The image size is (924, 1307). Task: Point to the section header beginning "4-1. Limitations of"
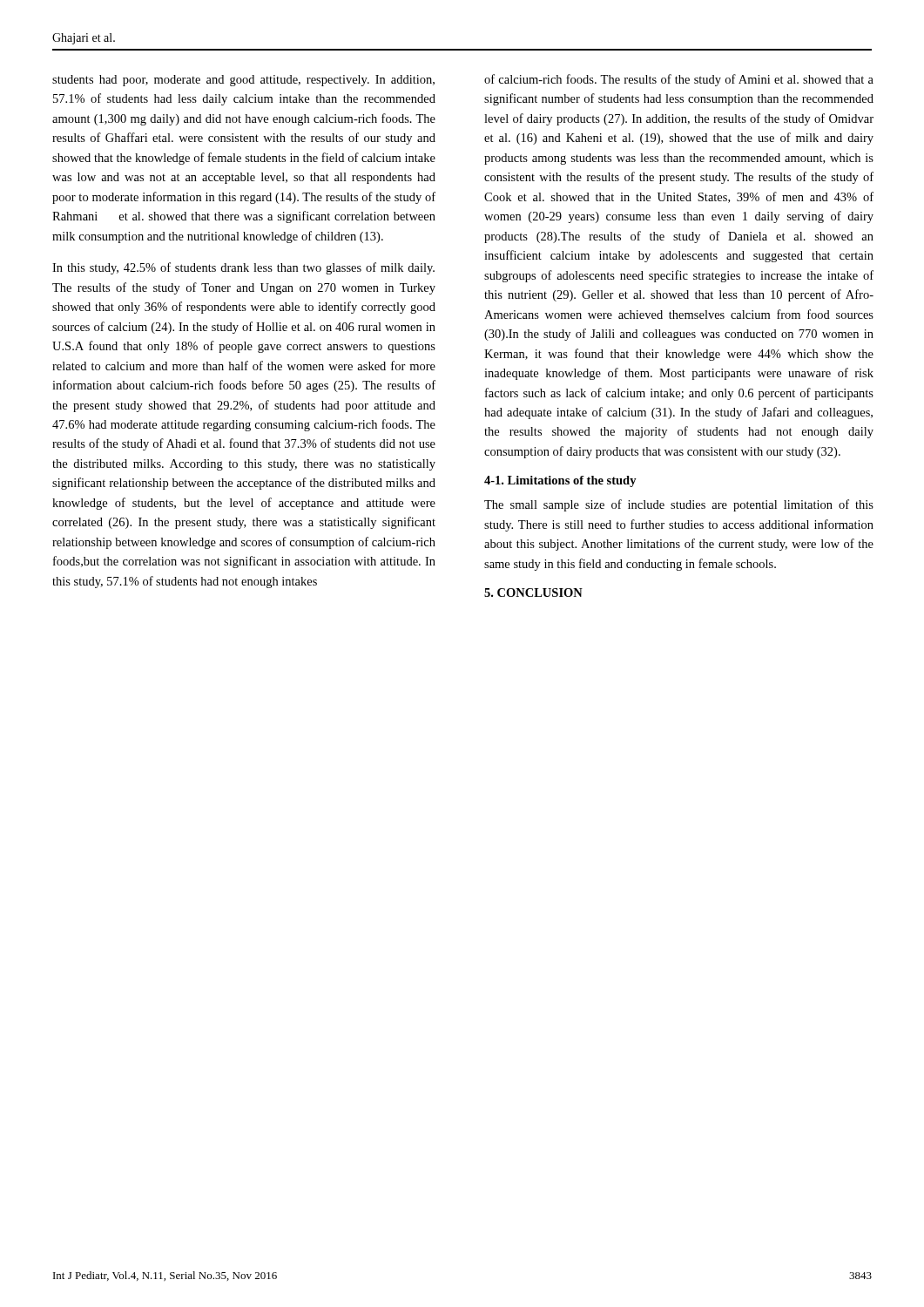point(560,480)
